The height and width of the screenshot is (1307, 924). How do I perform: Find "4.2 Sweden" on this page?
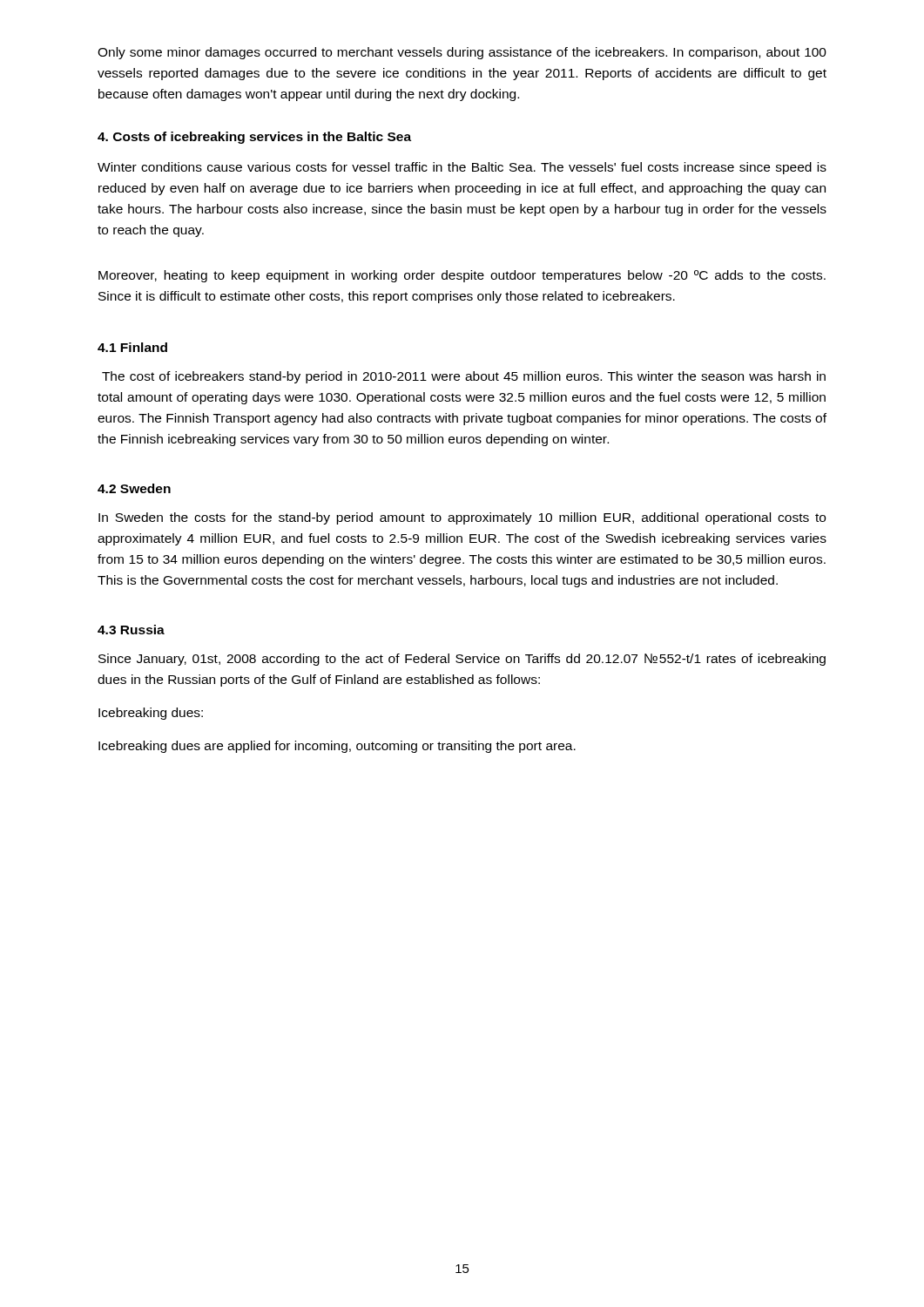click(x=134, y=489)
